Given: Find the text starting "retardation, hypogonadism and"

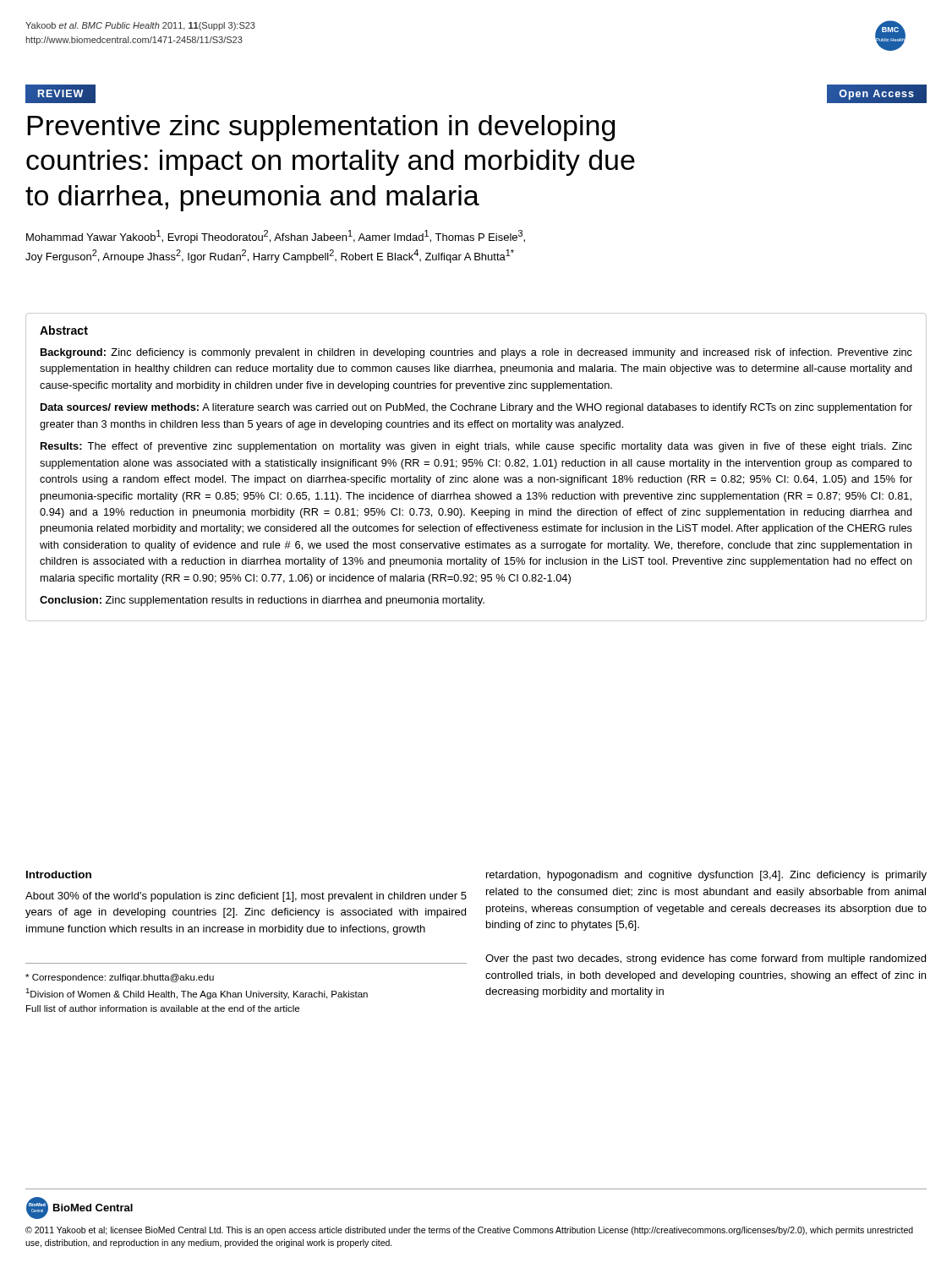Looking at the screenshot, I should click(x=706, y=900).
